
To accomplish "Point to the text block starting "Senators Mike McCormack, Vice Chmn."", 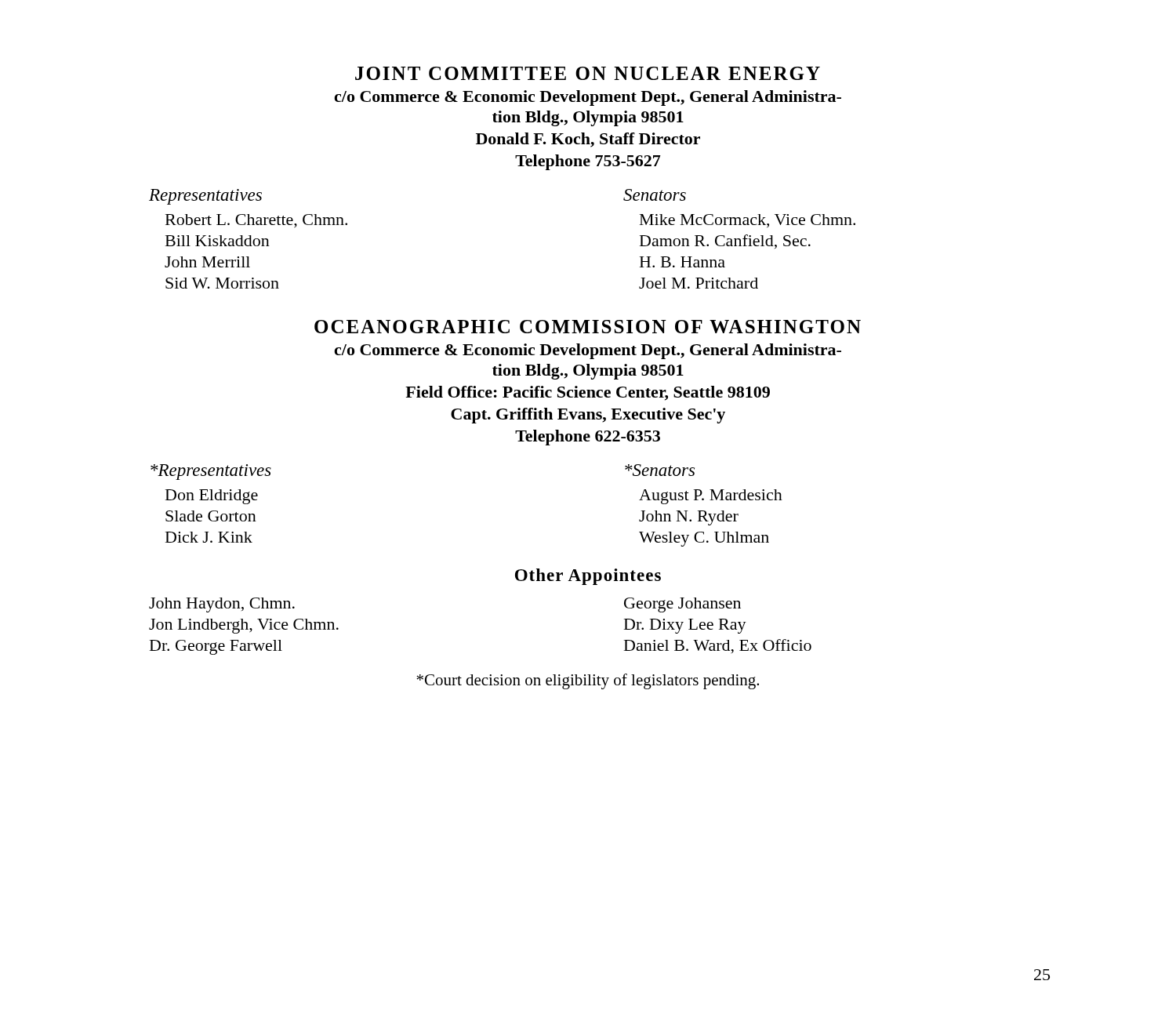I will (655, 195).
